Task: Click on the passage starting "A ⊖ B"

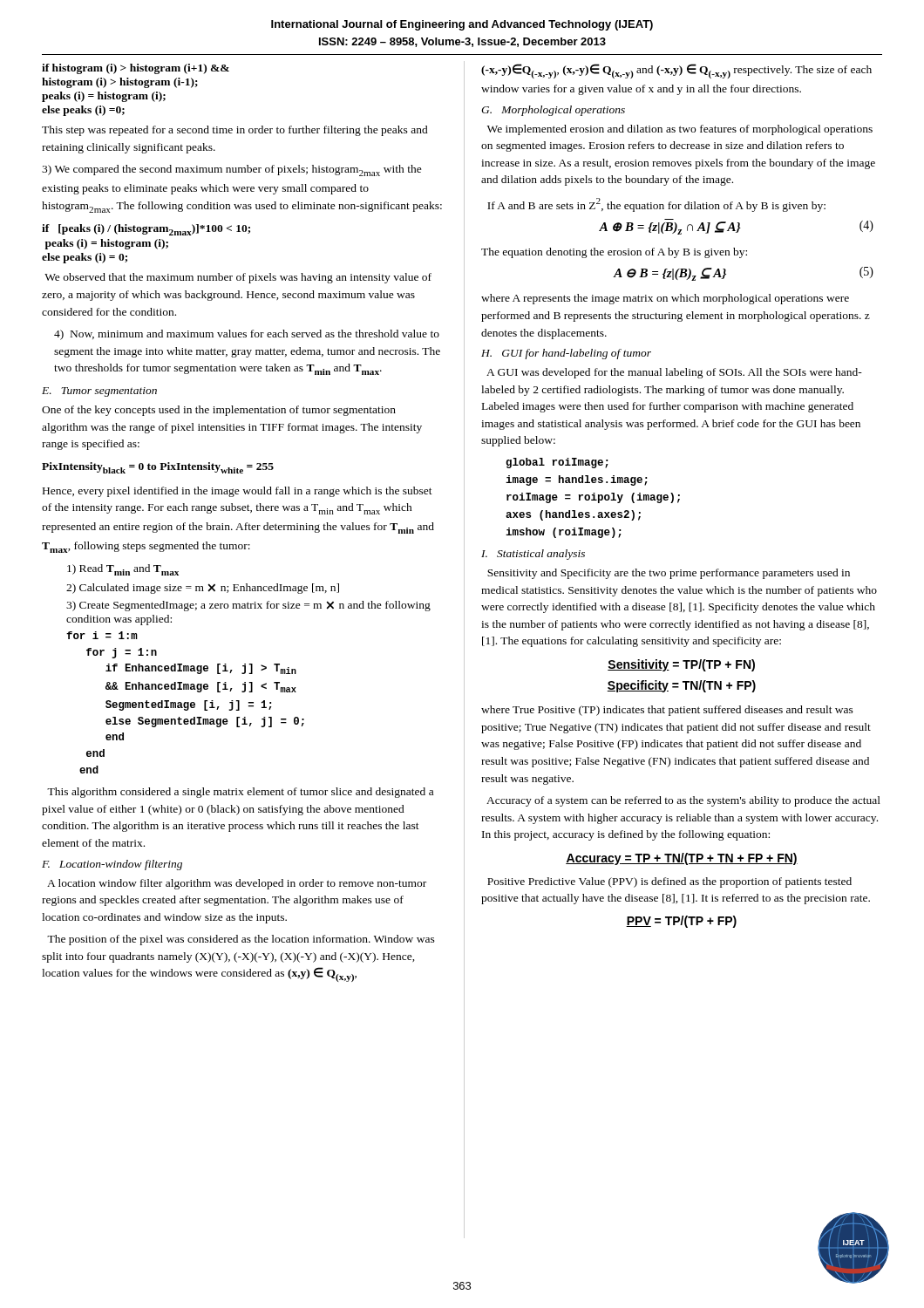Action: [x=682, y=275]
